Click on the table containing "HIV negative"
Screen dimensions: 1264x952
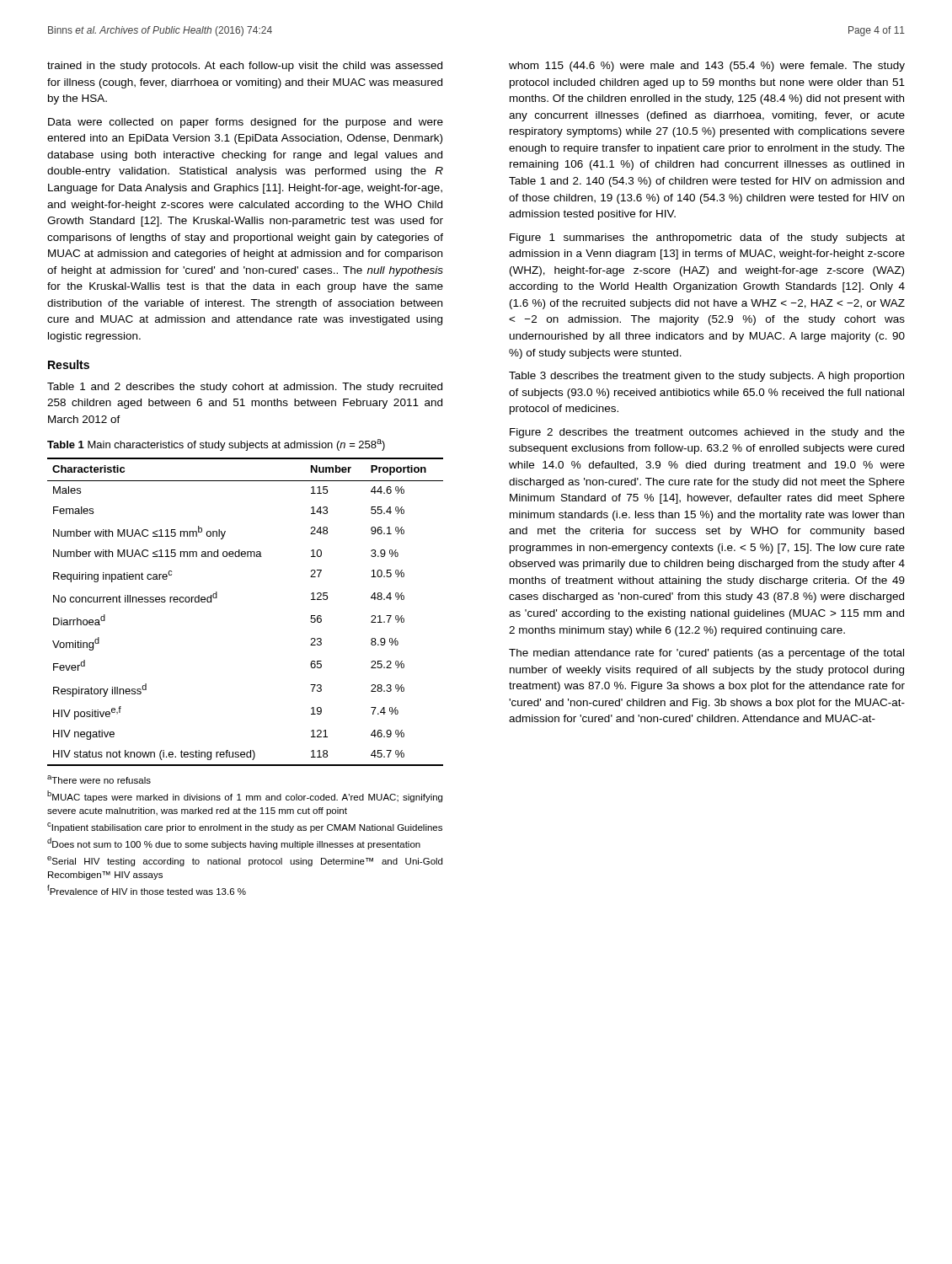click(x=245, y=612)
